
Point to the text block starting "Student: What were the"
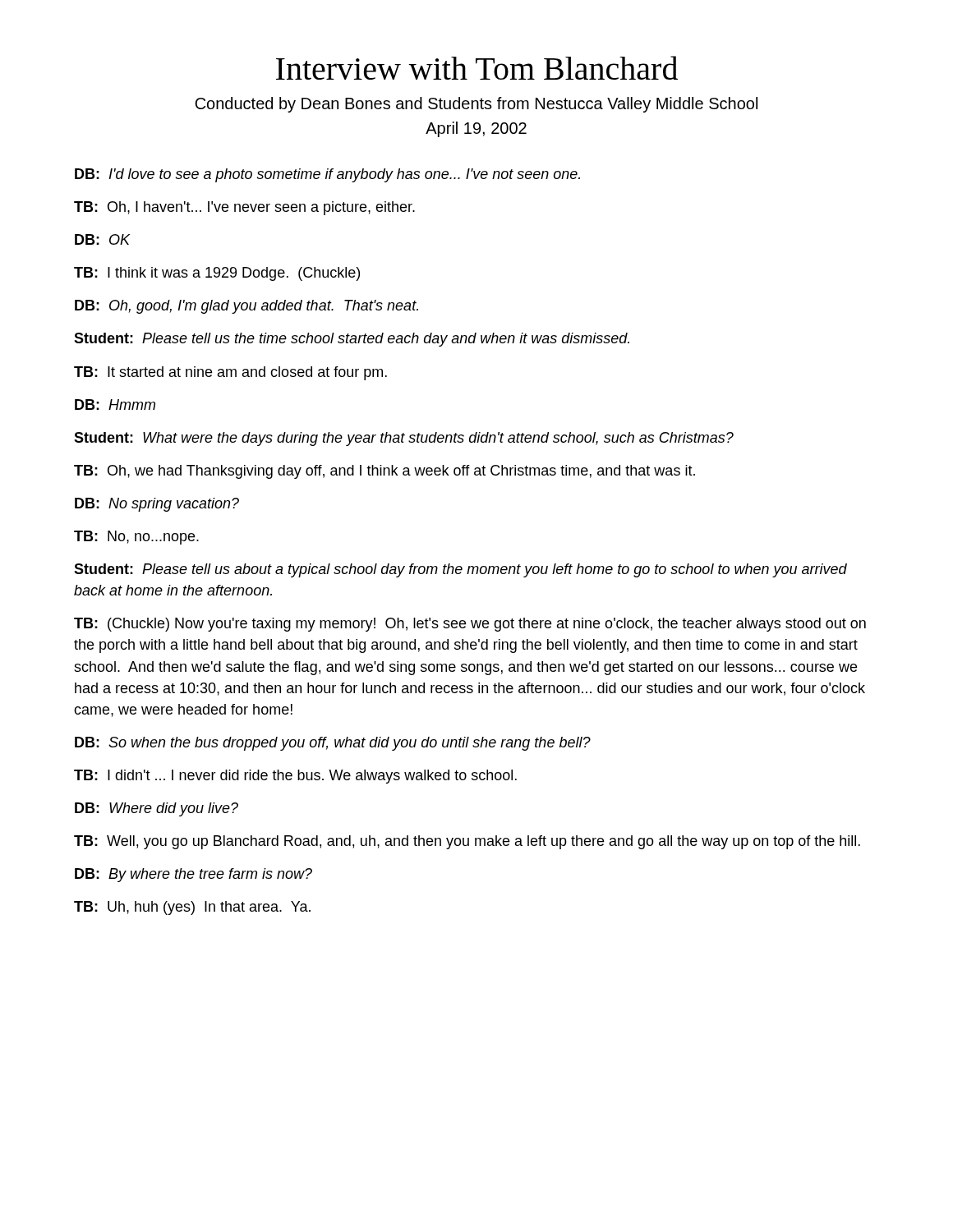[404, 438]
